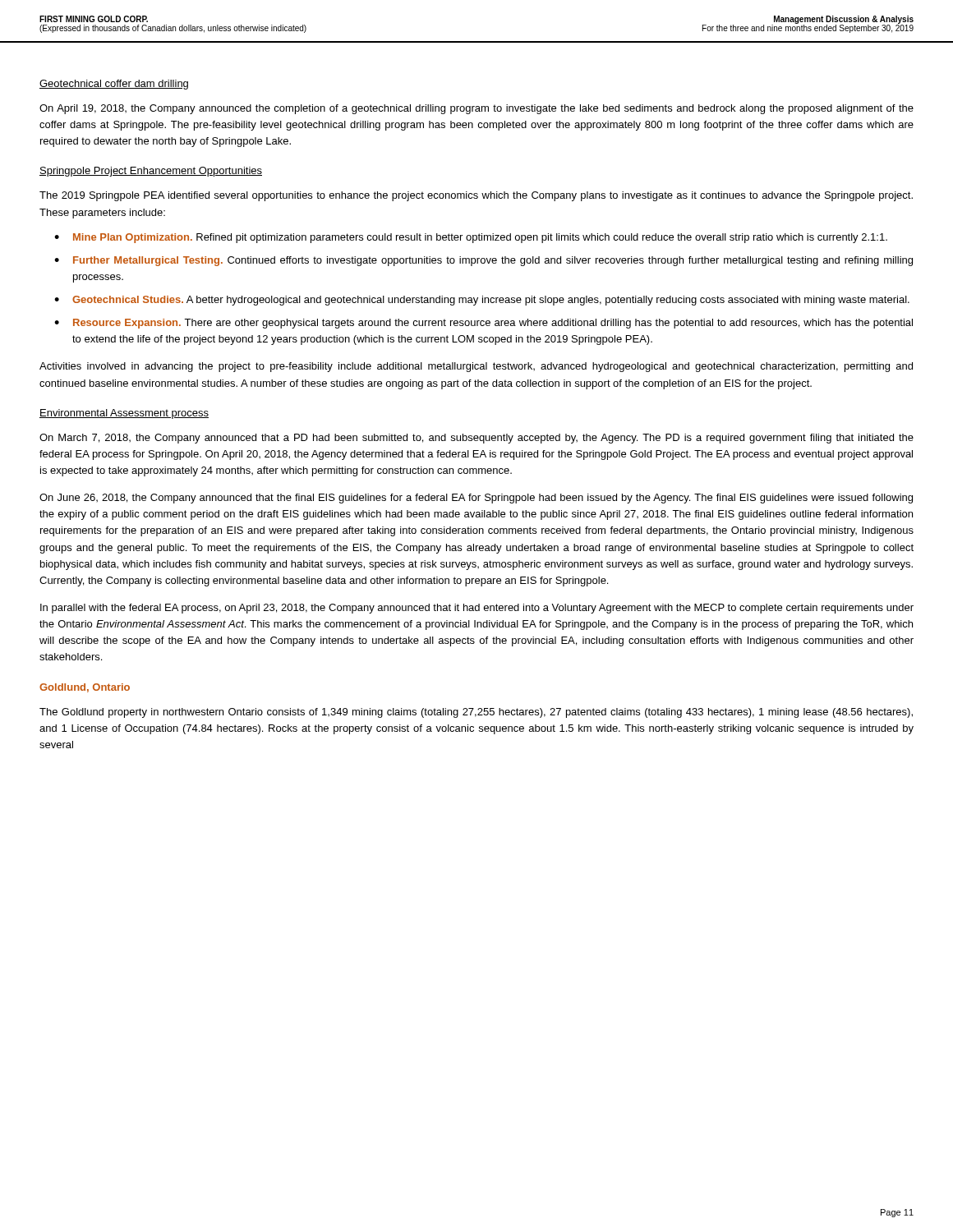This screenshot has width=953, height=1232.
Task: Find the text block with the text "On April 19, 2018, the Company"
Action: 476,125
